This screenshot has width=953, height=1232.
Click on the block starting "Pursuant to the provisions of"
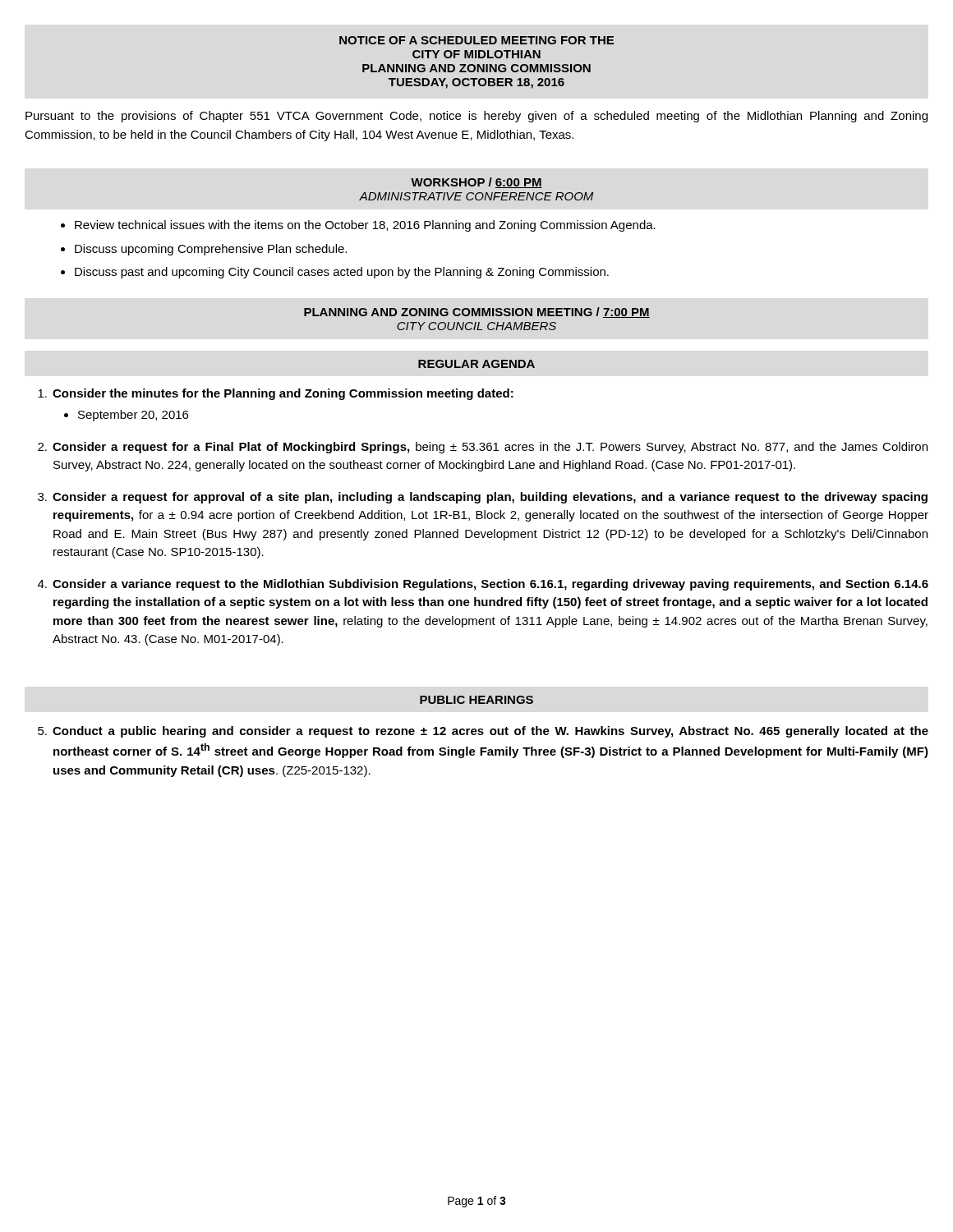click(x=476, y=125)
